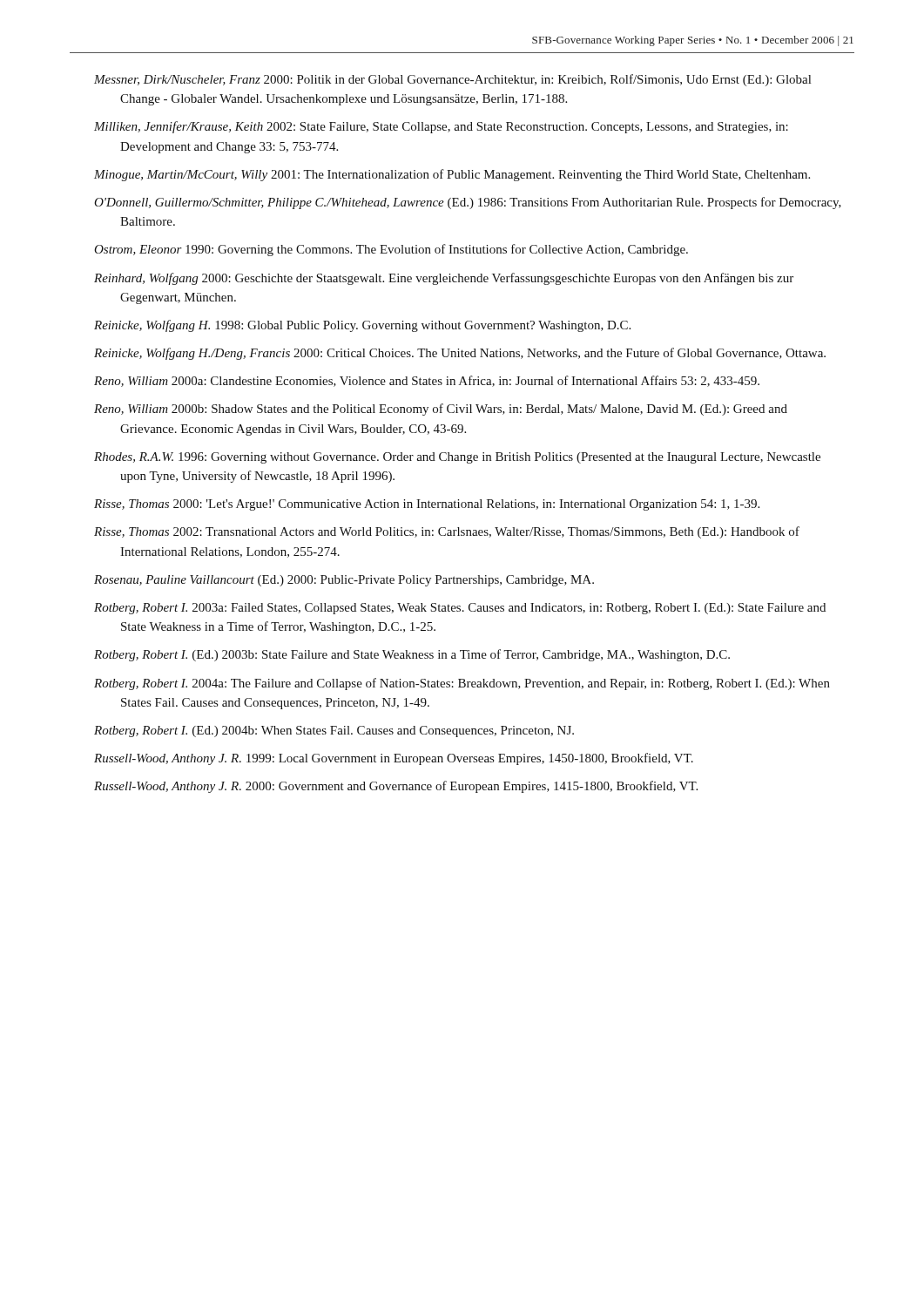Where is the passage that starts "Rotberg, Robert I. 2004a: The Failure and"?
924x1307 pixels.
tap(462, 692)
